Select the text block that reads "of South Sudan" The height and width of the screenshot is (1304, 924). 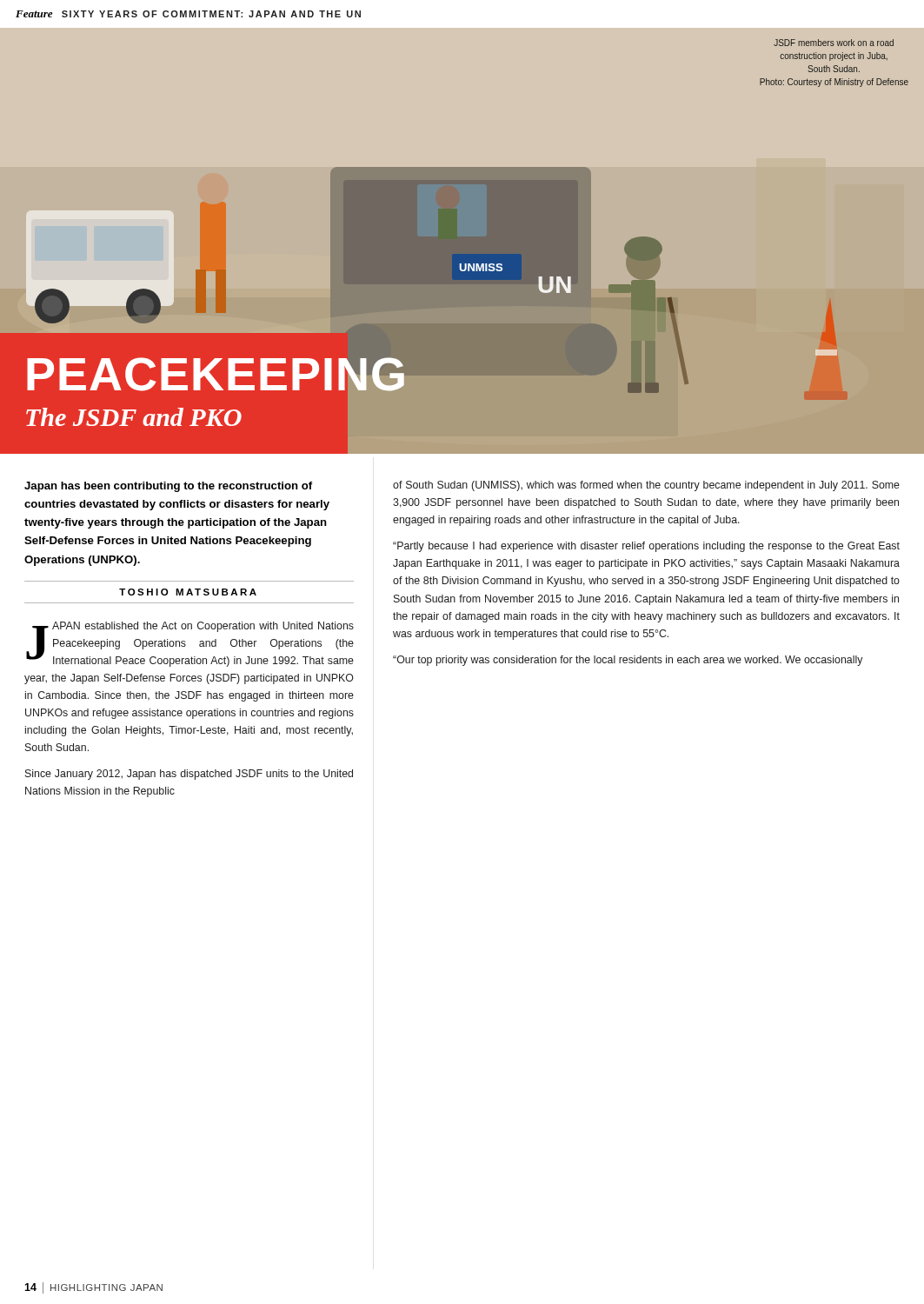click(646, 503)
